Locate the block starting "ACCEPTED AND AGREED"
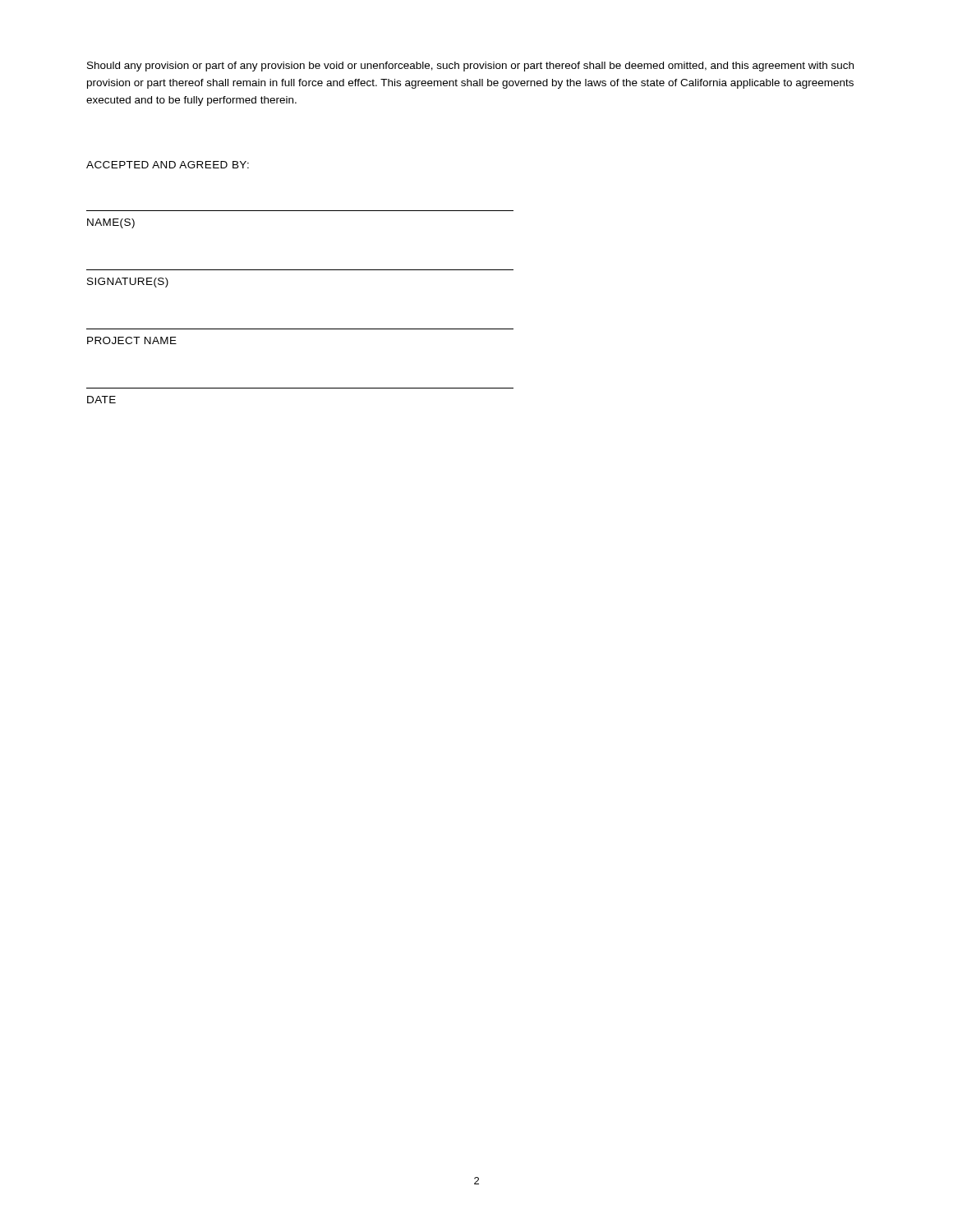 pos(168,164)
